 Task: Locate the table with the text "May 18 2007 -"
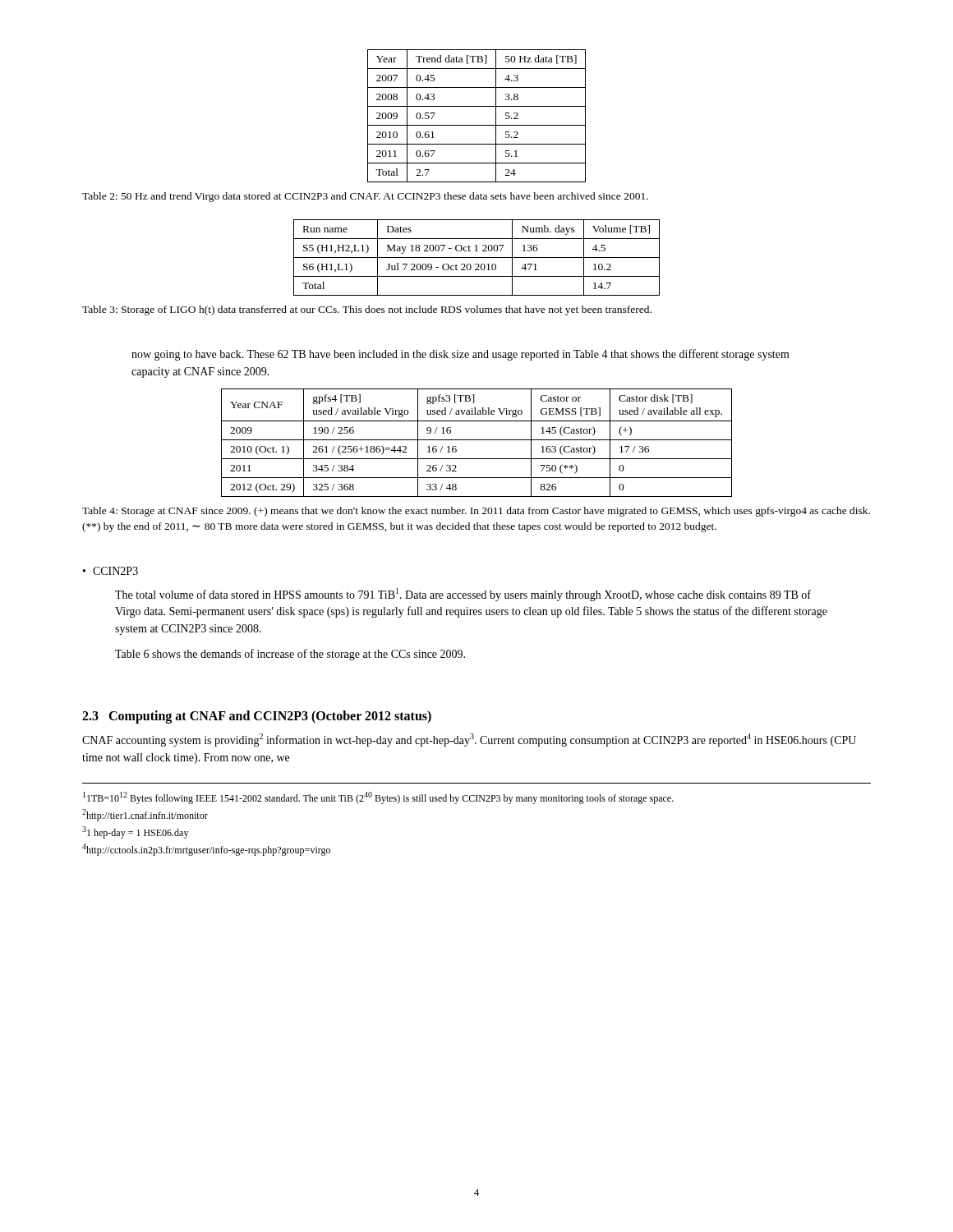[476, 257]
